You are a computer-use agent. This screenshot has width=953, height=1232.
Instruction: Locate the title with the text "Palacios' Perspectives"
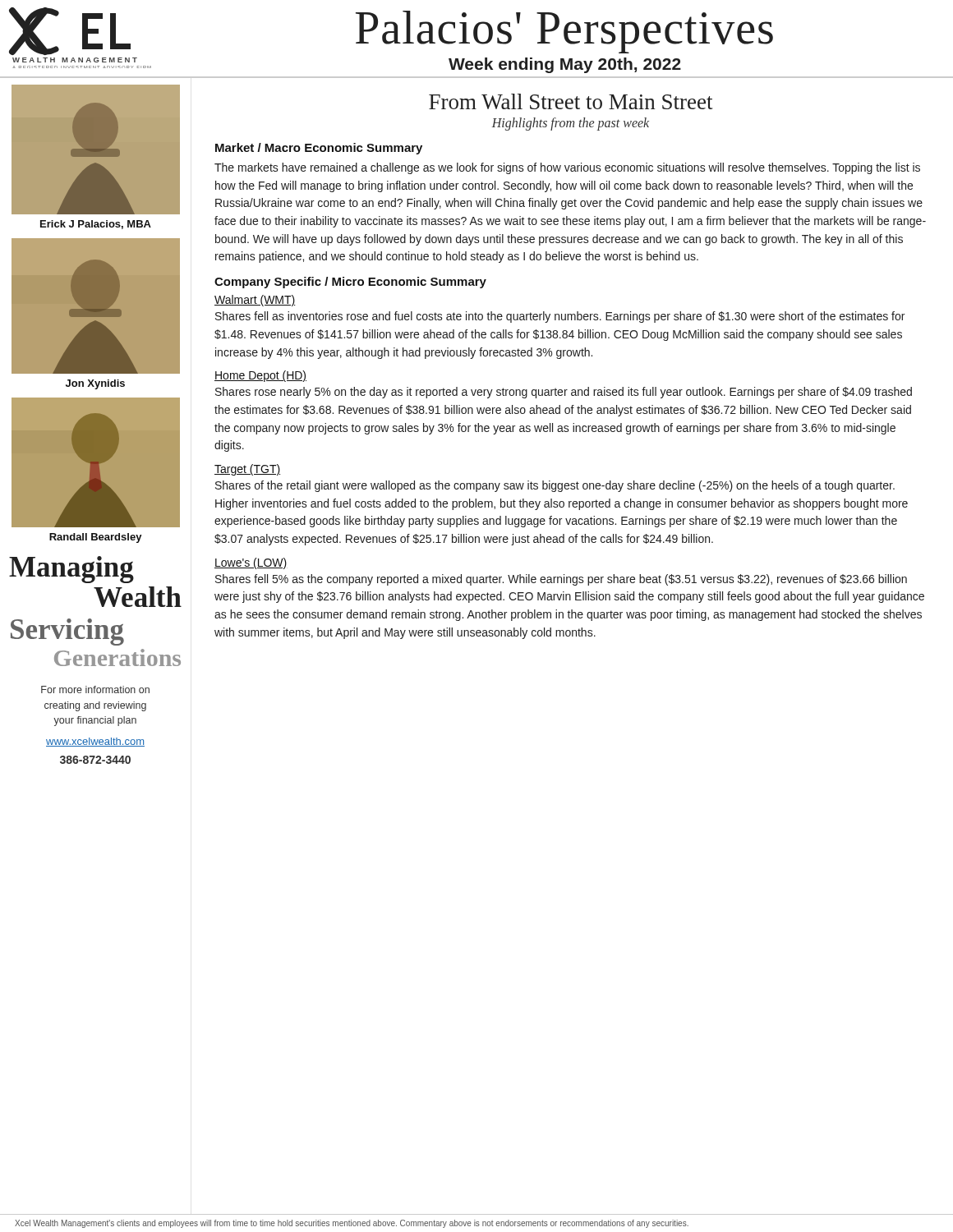click(565, 28)
